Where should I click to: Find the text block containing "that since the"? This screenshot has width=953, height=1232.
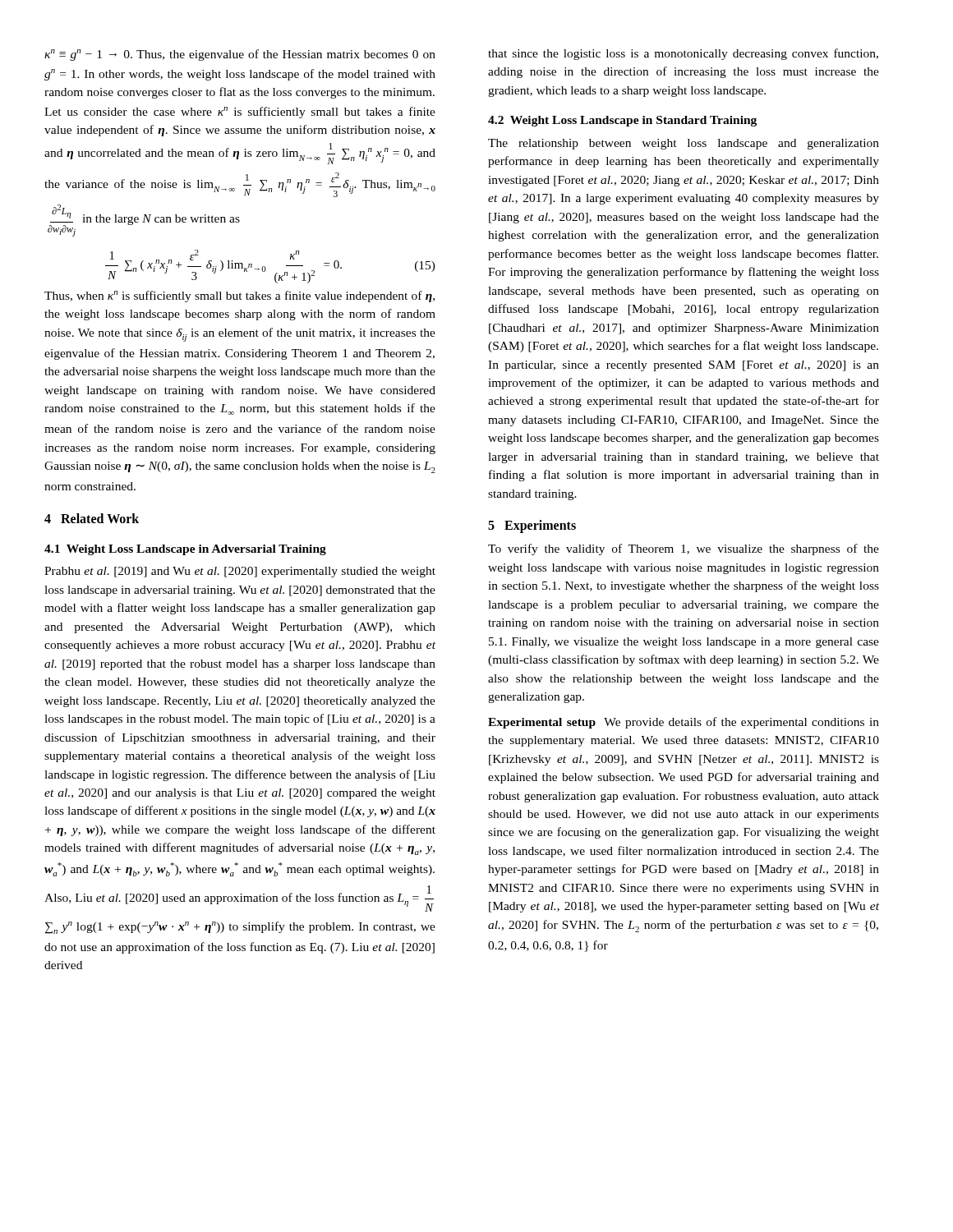coord(684,72)
